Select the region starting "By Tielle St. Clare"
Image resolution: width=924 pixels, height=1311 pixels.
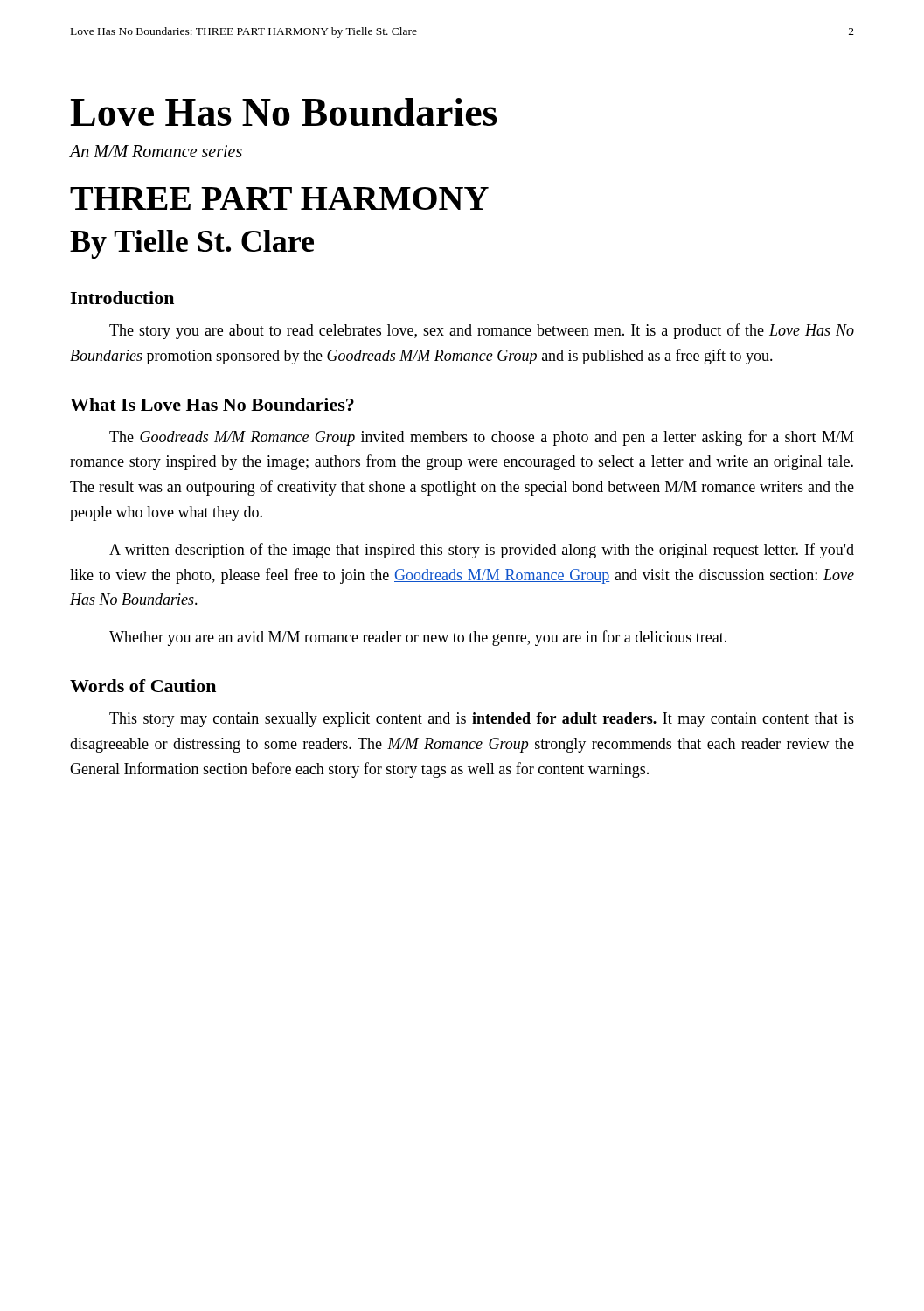pyautogui.click(x=192, y=241)
